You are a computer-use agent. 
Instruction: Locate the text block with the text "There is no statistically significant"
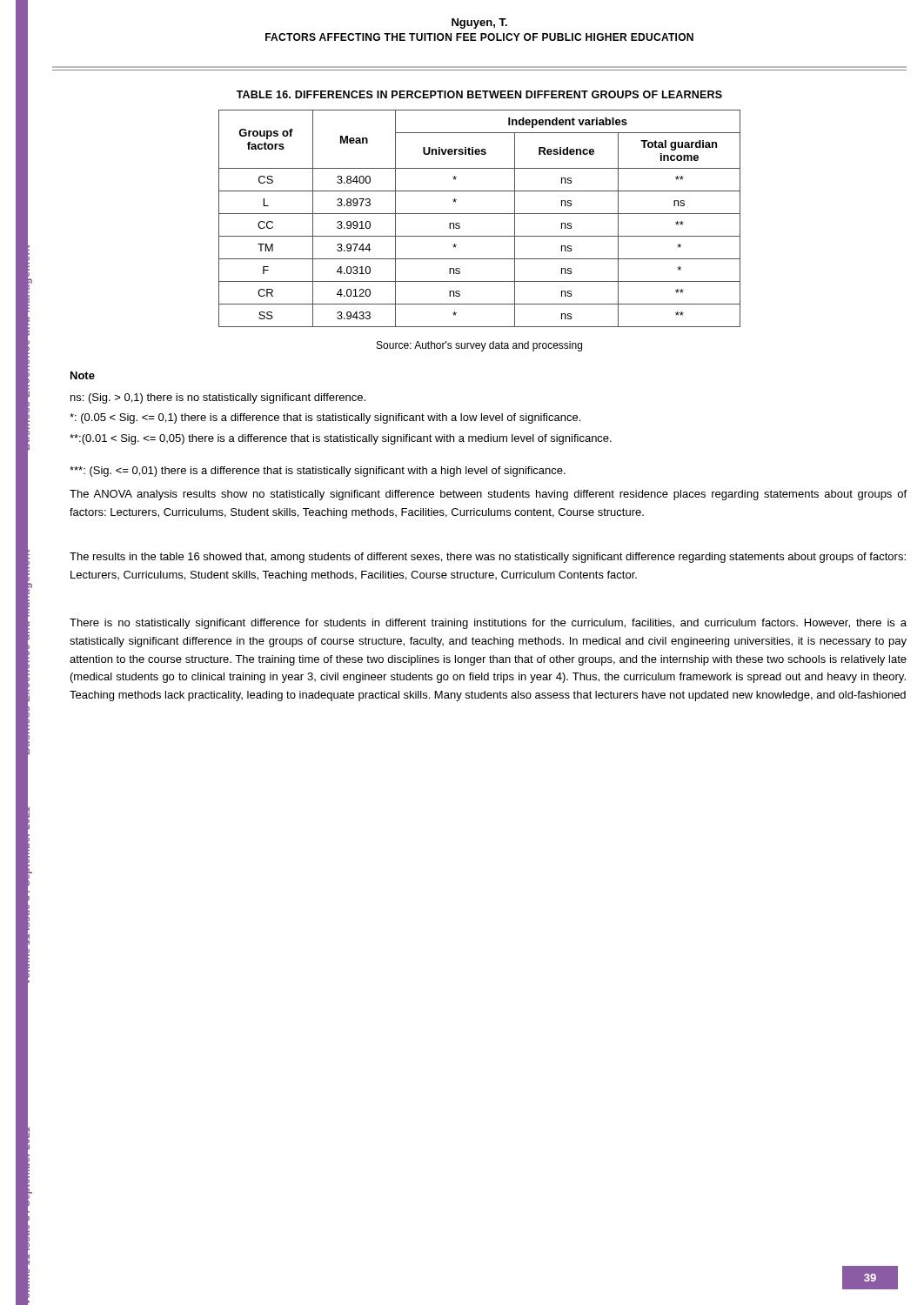488,659
